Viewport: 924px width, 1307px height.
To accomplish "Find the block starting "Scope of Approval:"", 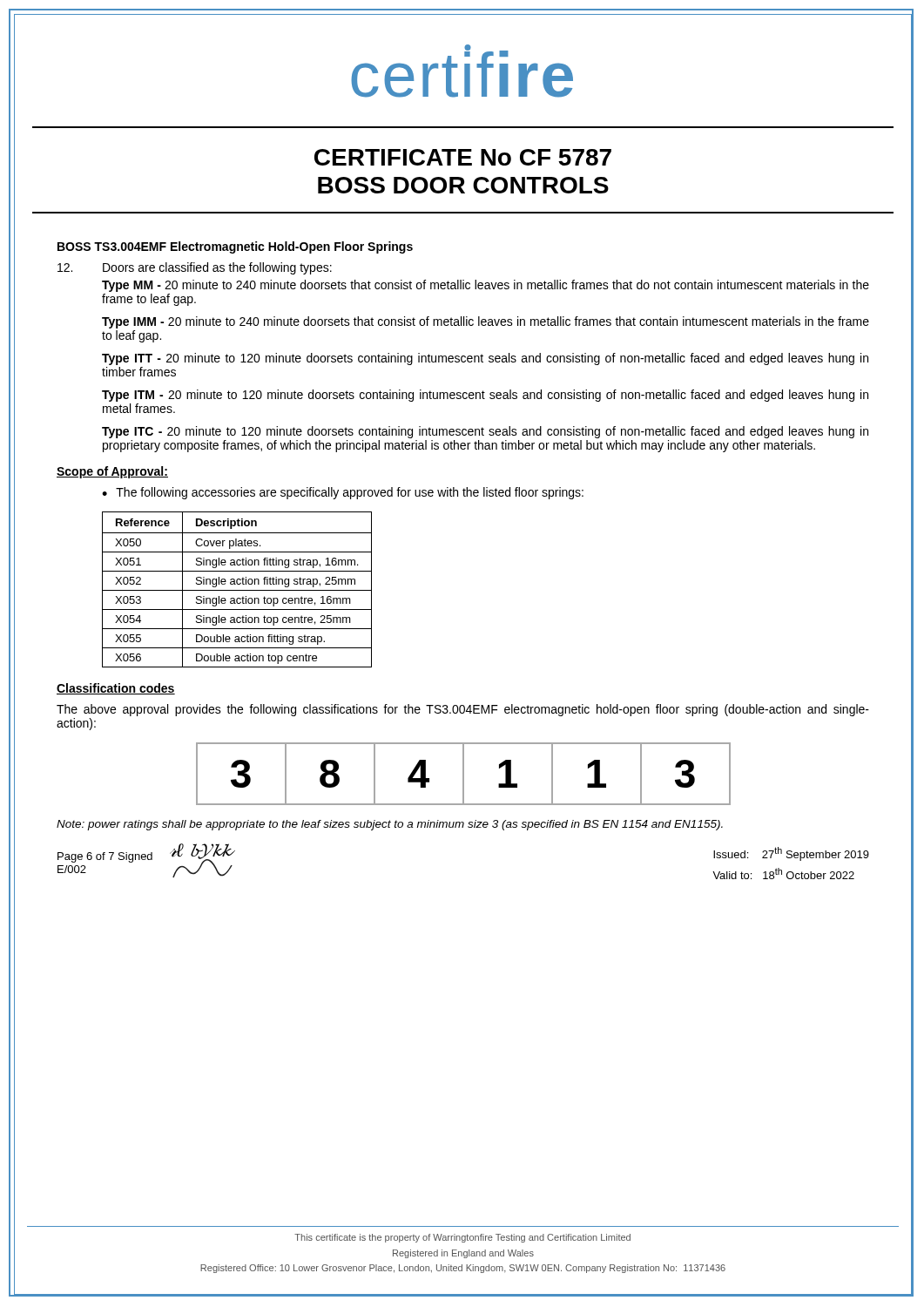I will pyautogui.click(x=112, y=471).
